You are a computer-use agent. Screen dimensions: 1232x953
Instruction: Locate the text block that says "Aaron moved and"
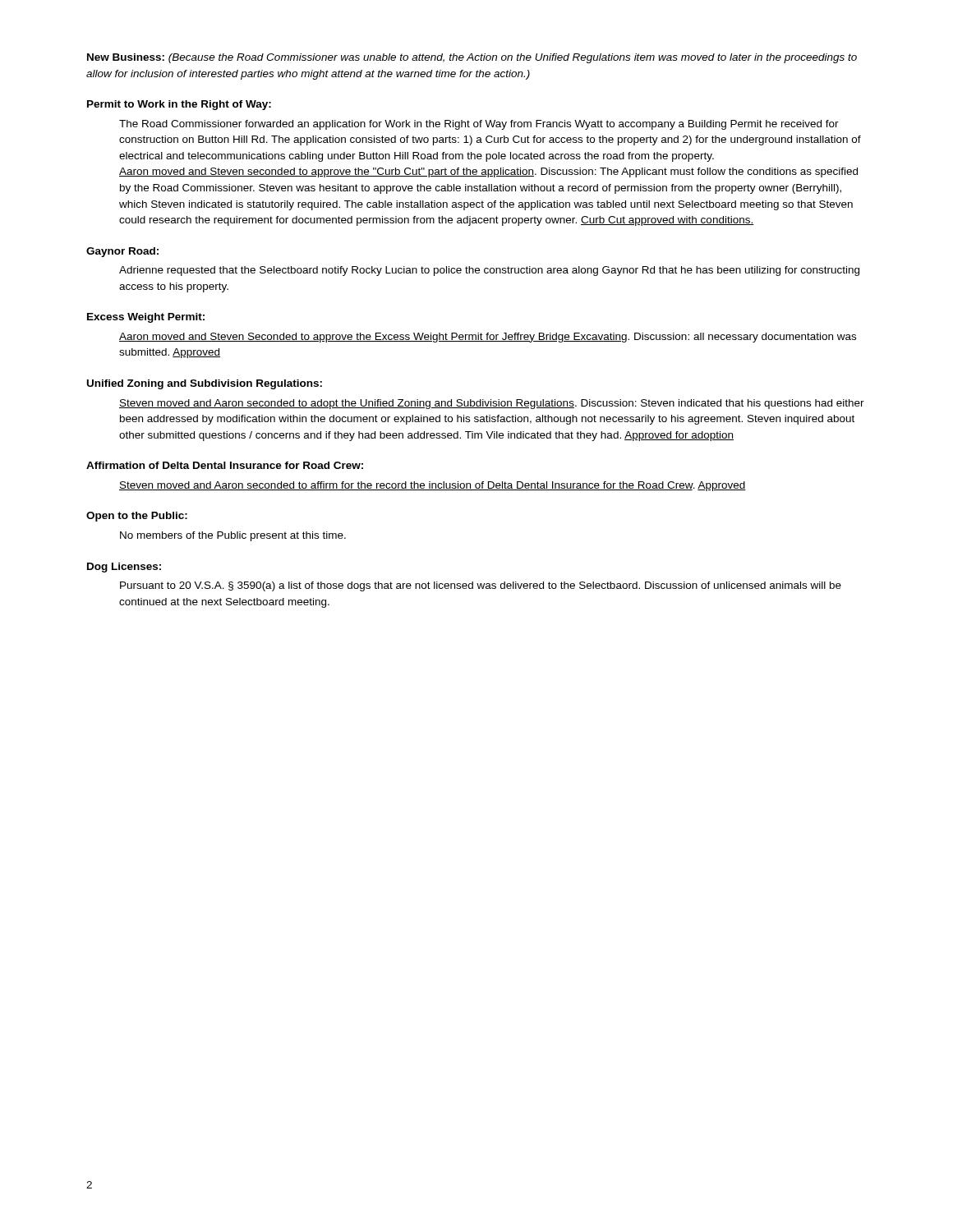click(488, 344)
